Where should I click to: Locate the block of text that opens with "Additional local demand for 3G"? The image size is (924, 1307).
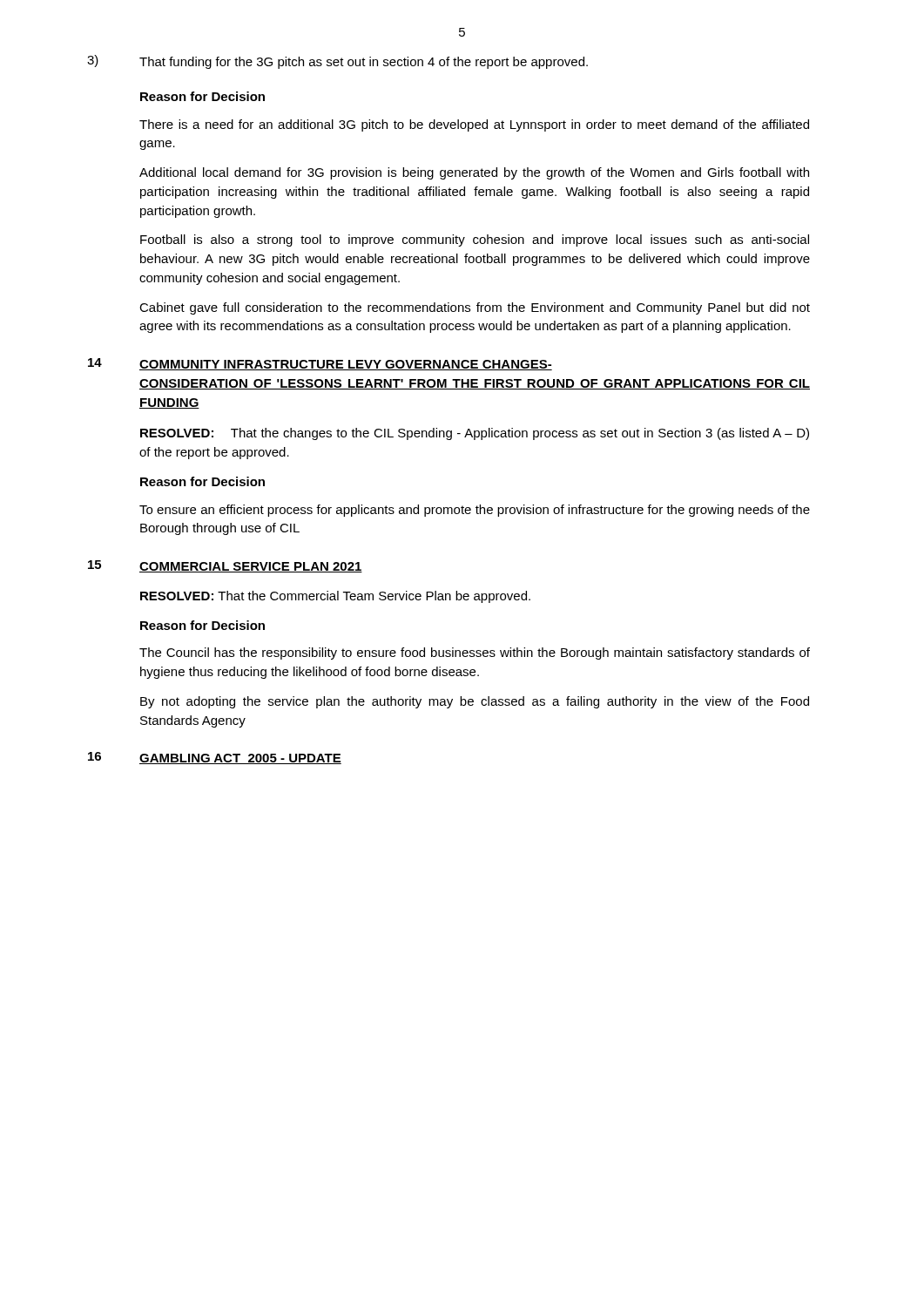[x=475, y=191]
